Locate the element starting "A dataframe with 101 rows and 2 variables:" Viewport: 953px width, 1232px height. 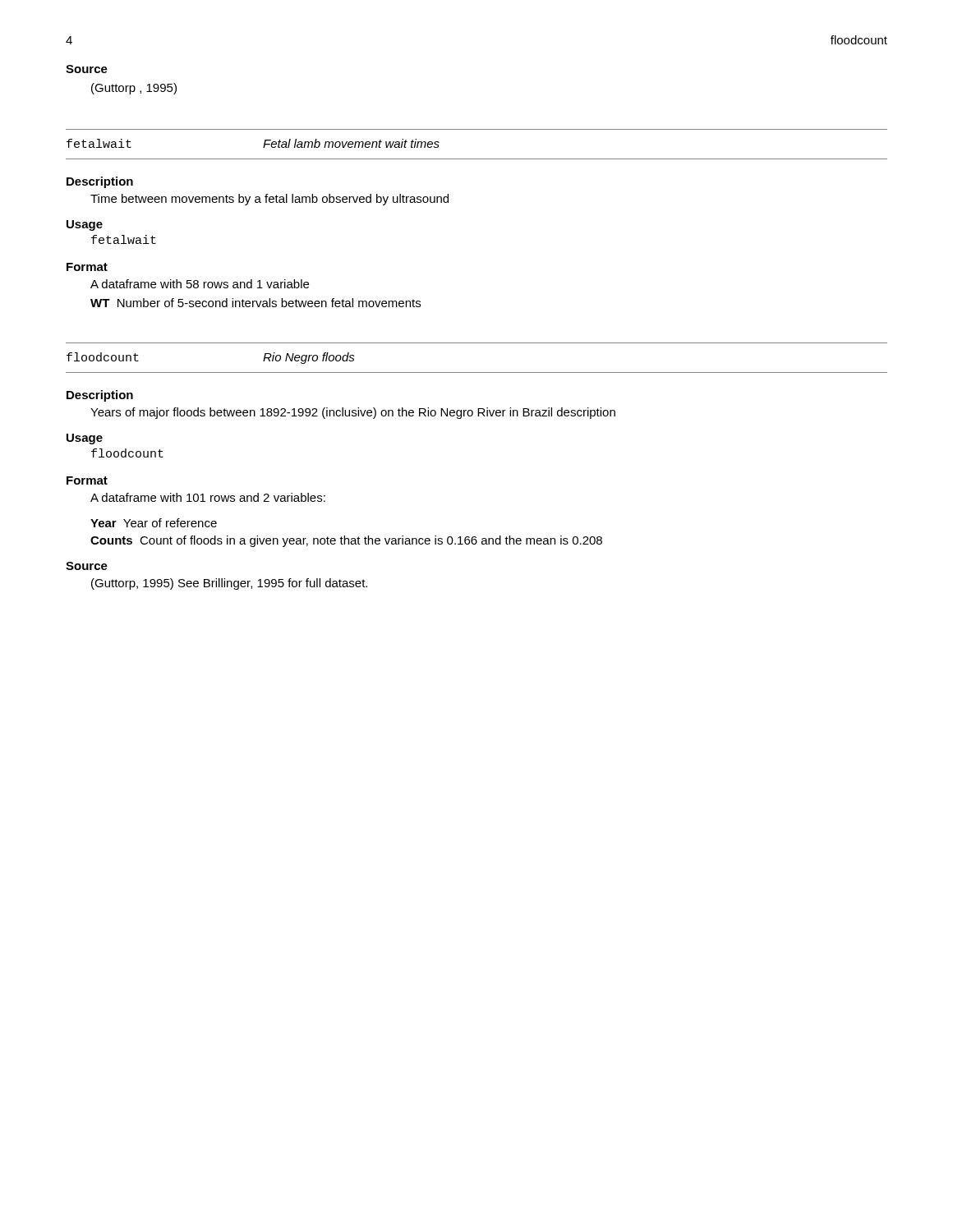click(208, 497)
